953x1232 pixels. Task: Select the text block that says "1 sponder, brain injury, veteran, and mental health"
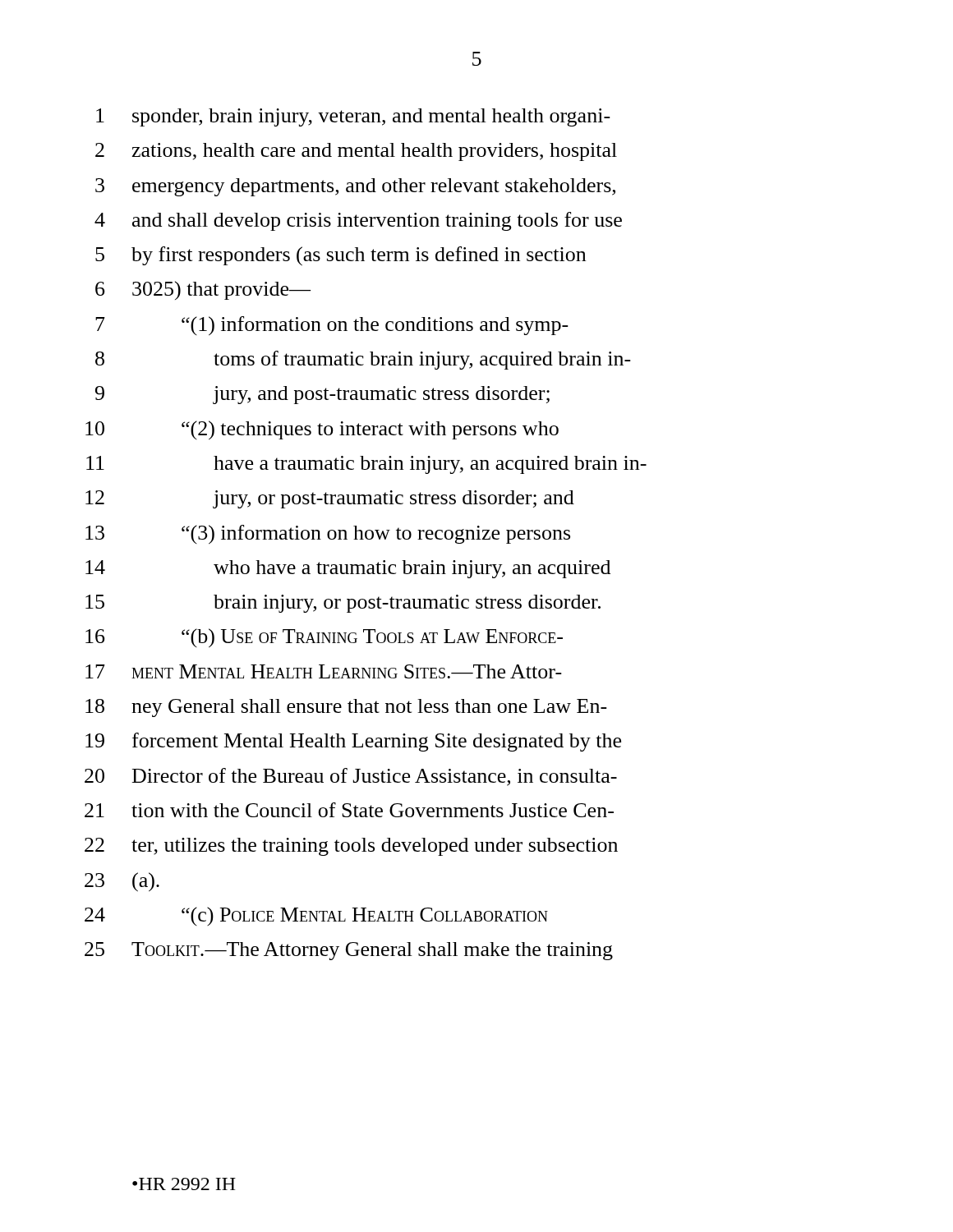(493, 116)
